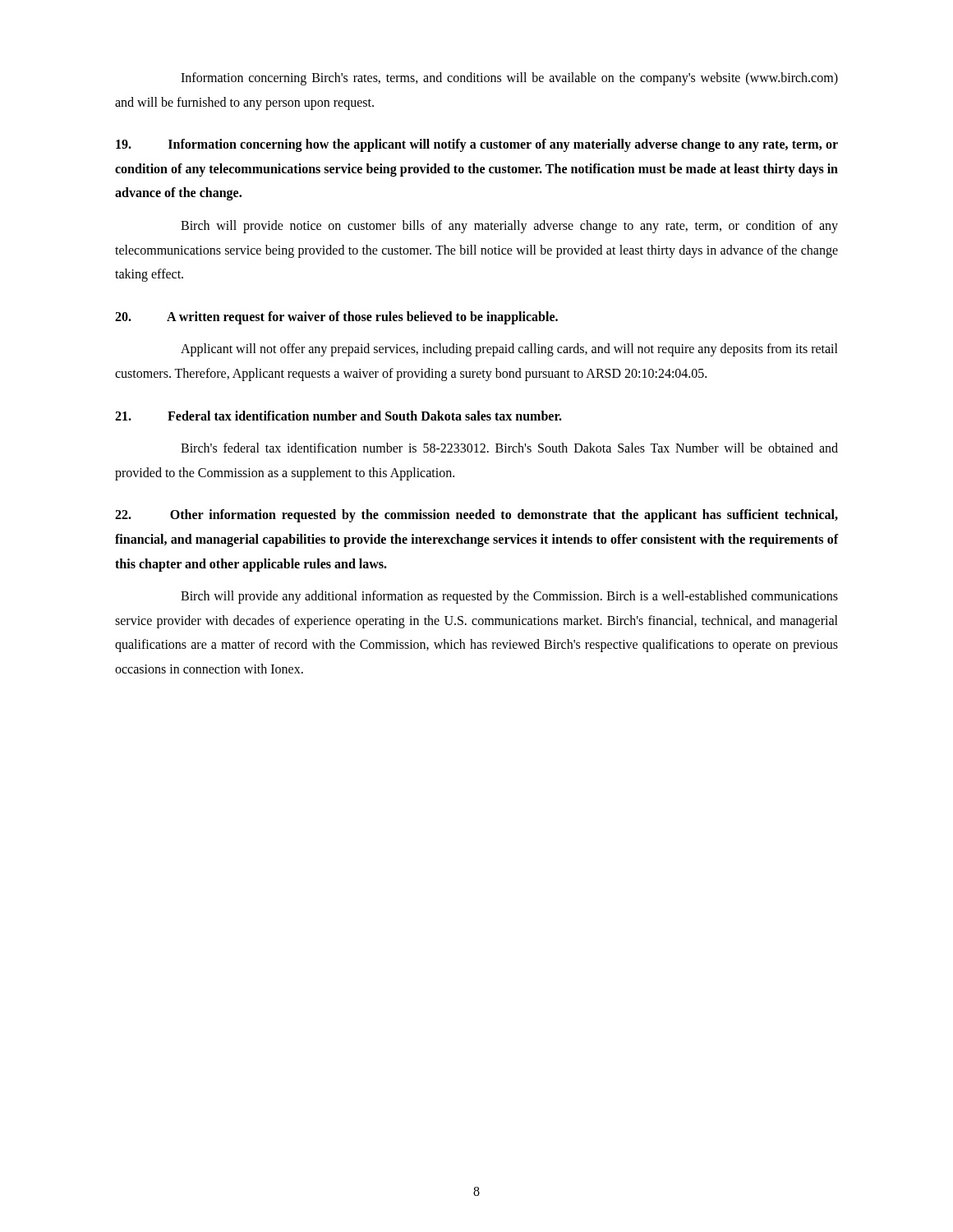This screenshot has width=953, height=1232.
Task: Select the section header that reads "22. Other information requested by the"
Action: click(476, 539)
